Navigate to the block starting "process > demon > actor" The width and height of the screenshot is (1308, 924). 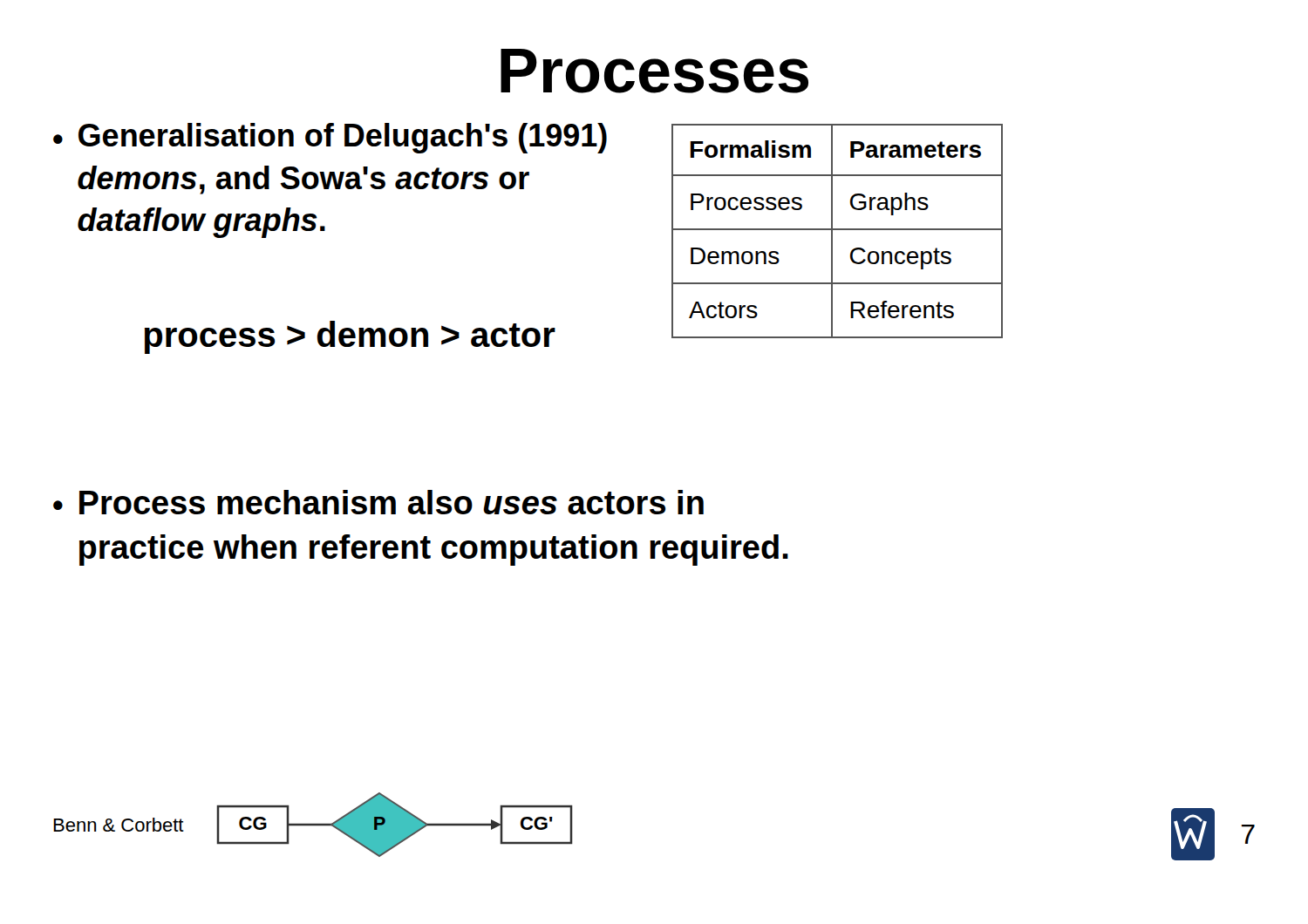tap(349, 335)
